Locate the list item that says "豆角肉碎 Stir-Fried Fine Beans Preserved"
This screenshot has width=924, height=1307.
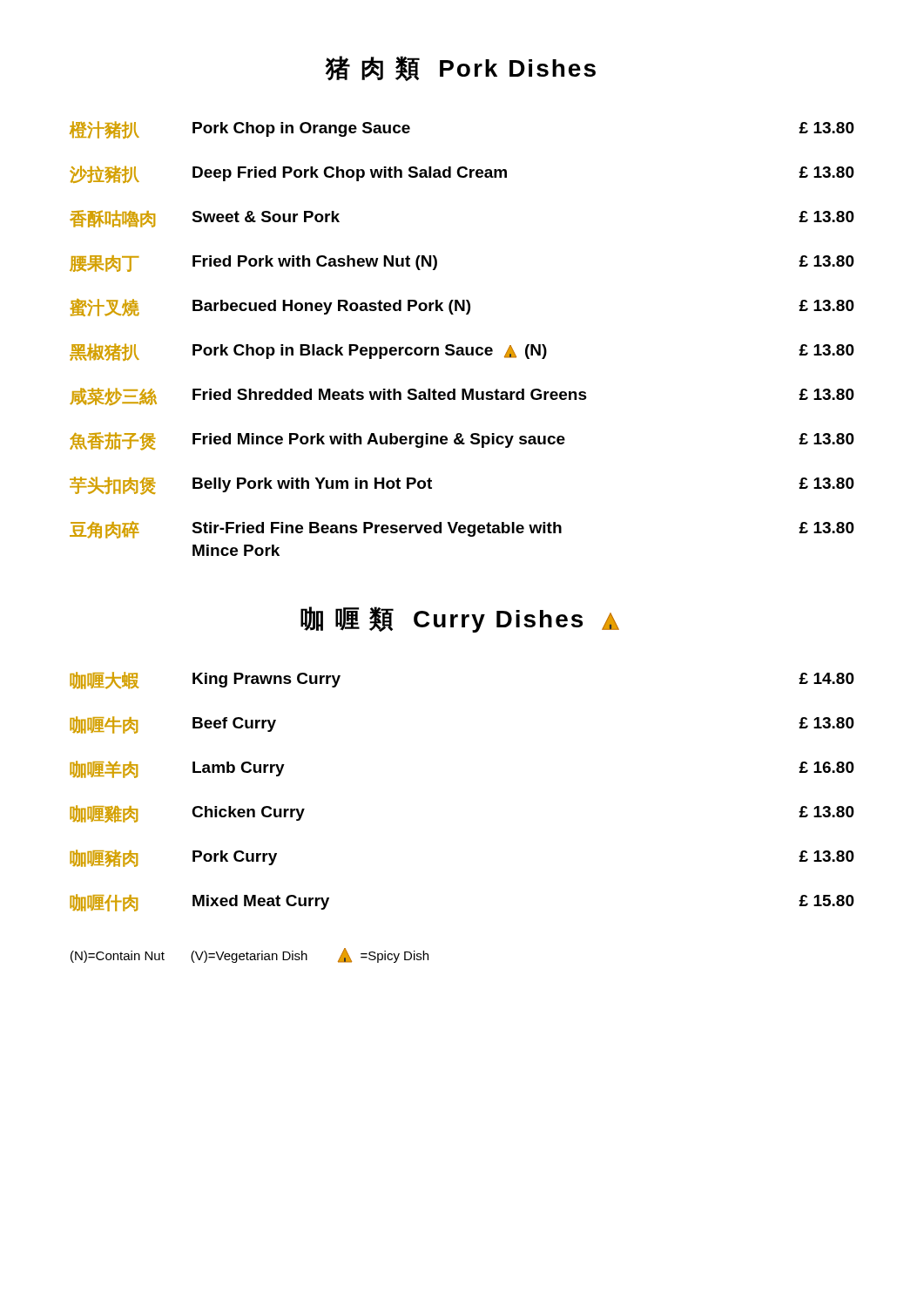click(x=462, y=539)
